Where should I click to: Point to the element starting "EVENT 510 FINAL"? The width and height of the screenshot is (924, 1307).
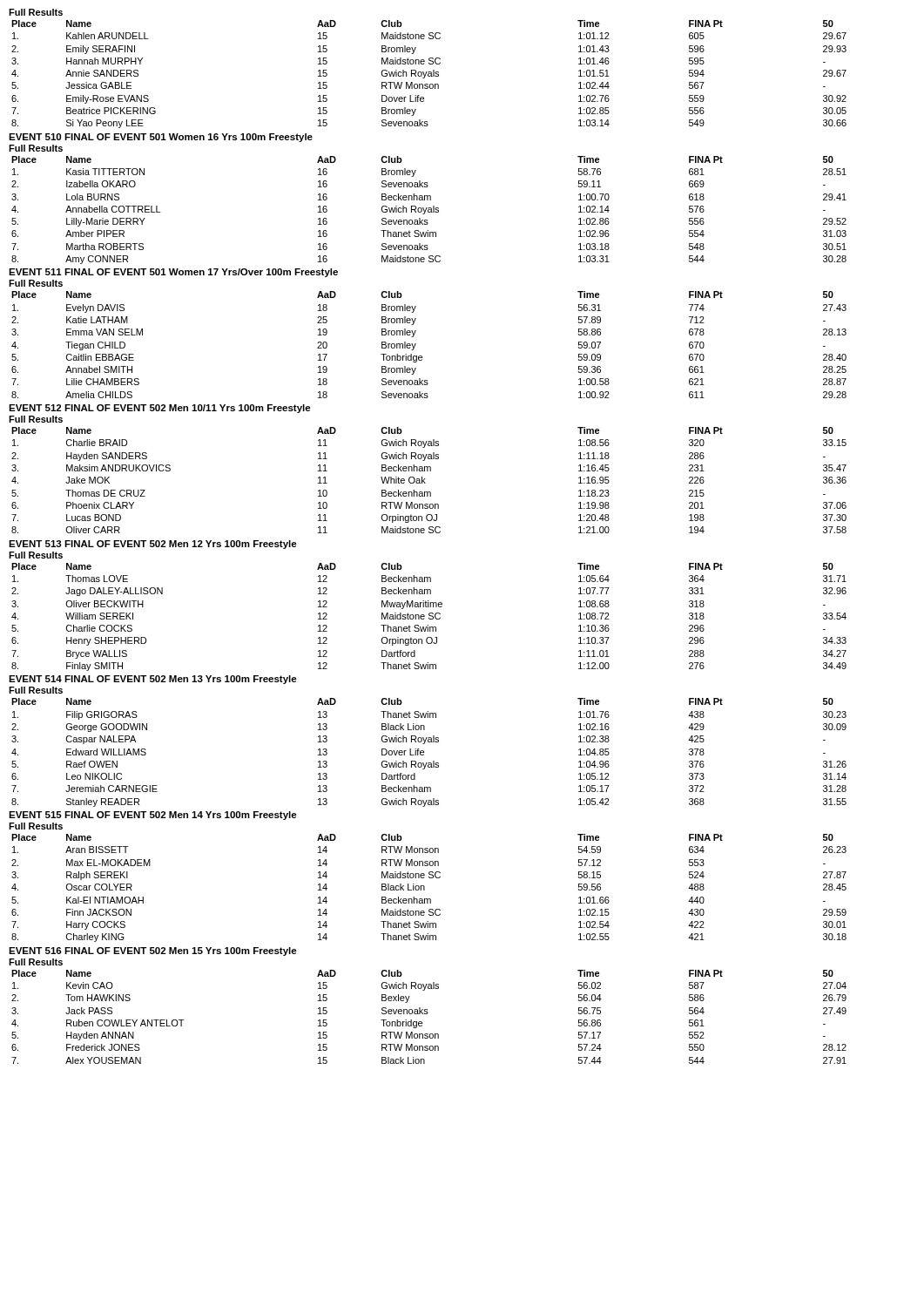[x=161, y=136]
